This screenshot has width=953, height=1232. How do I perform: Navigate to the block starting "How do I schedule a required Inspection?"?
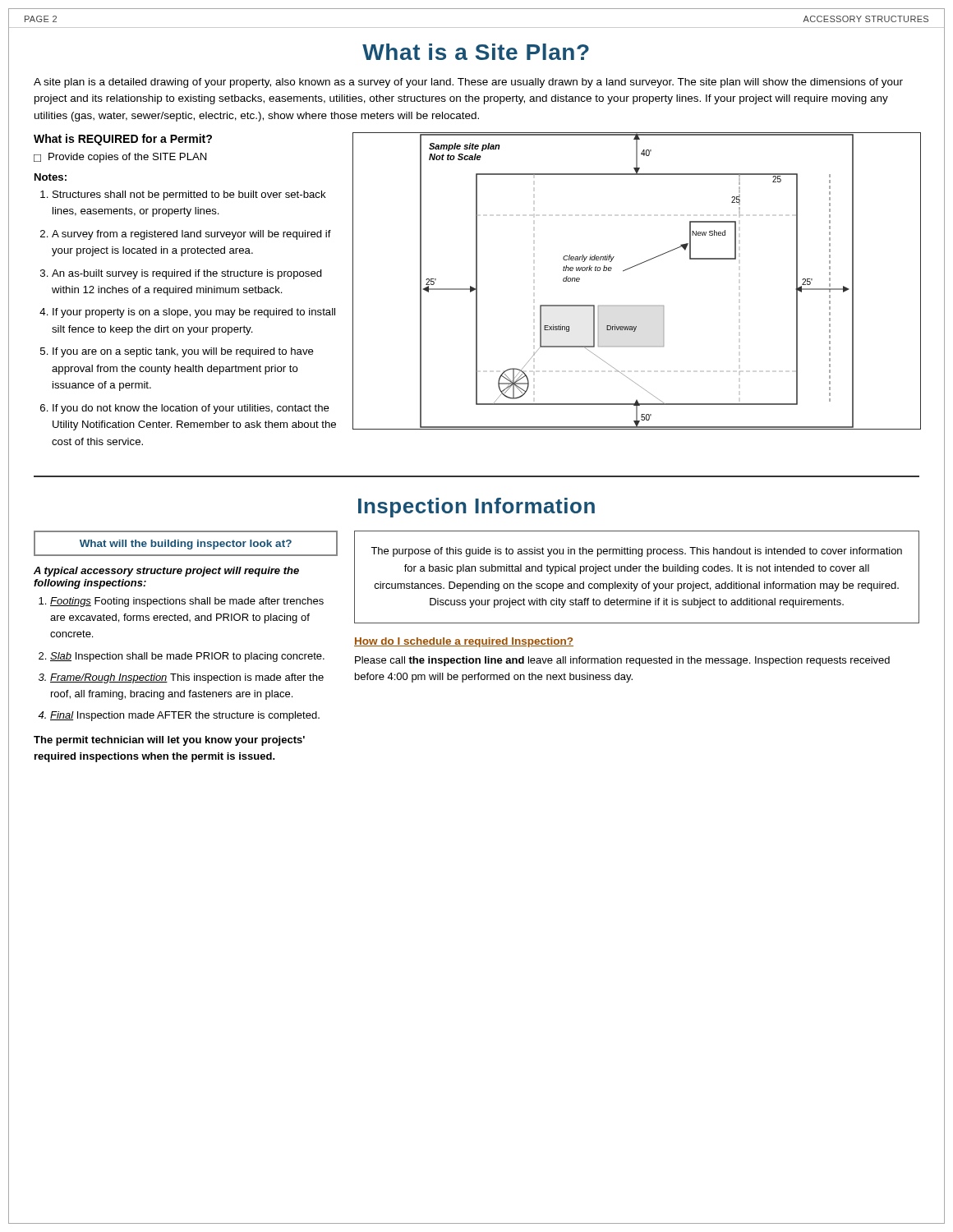point(464,641)
